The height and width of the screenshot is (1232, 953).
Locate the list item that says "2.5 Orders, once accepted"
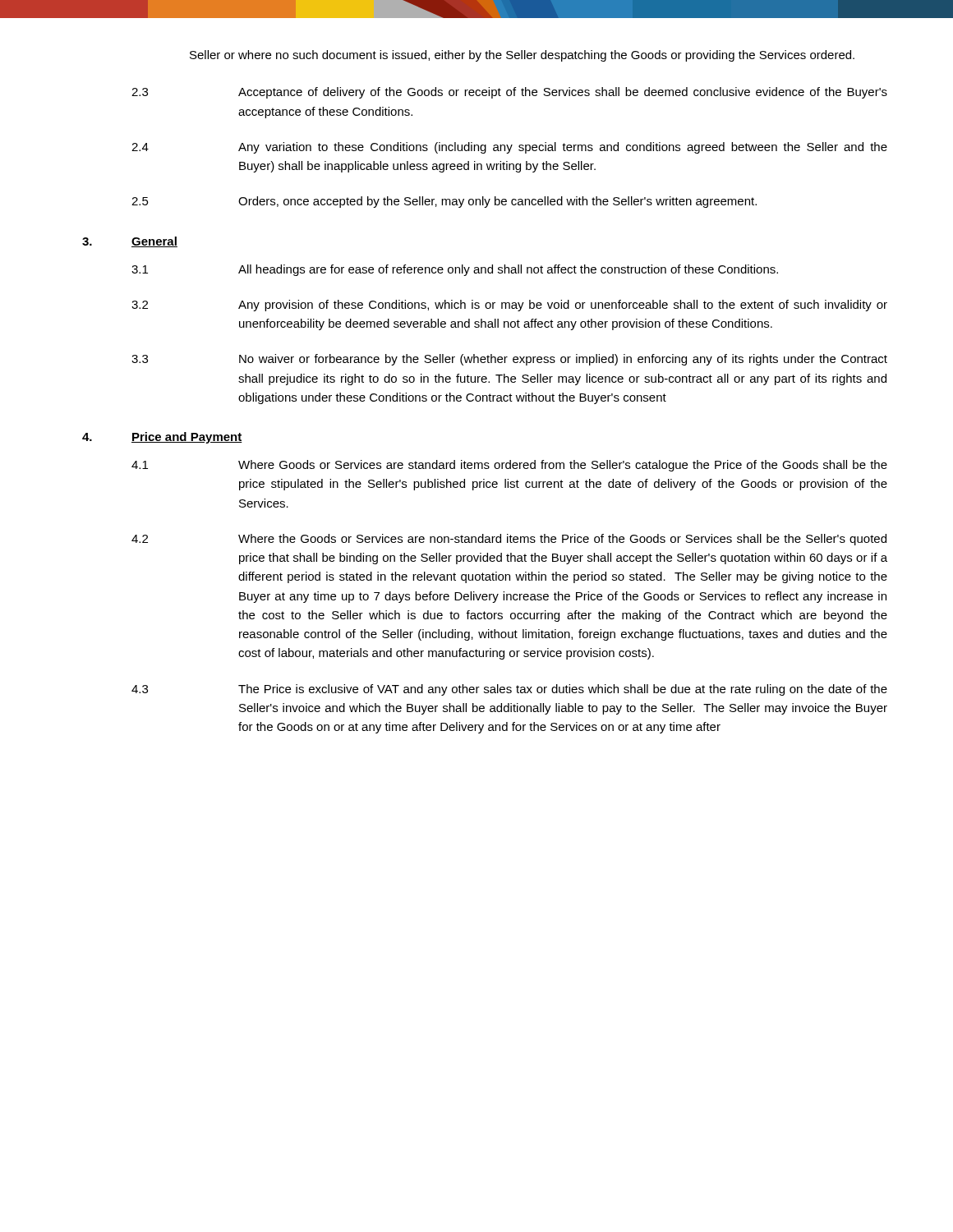tap(509, 201)
